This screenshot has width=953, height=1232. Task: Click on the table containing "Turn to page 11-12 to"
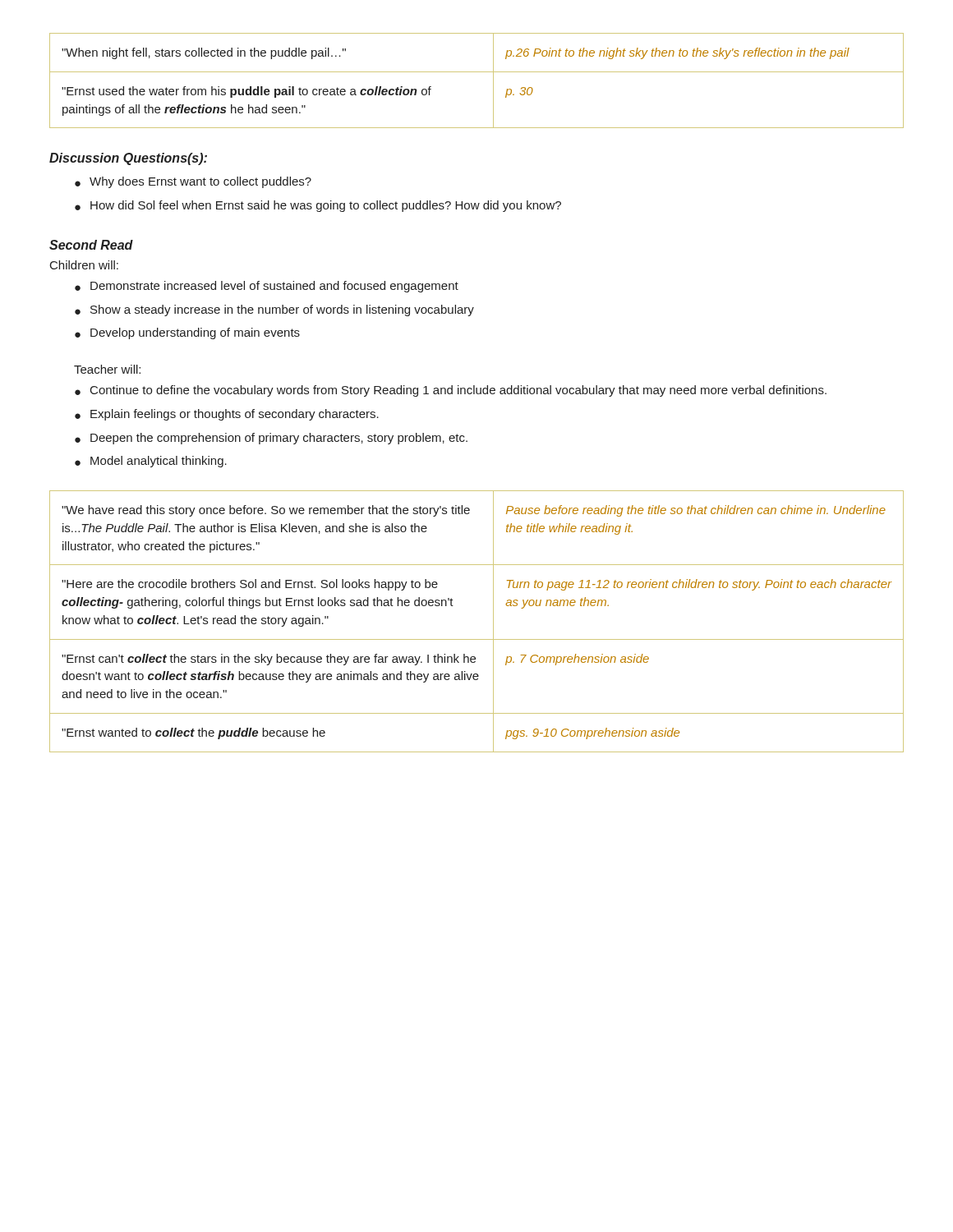coord(476,621)
